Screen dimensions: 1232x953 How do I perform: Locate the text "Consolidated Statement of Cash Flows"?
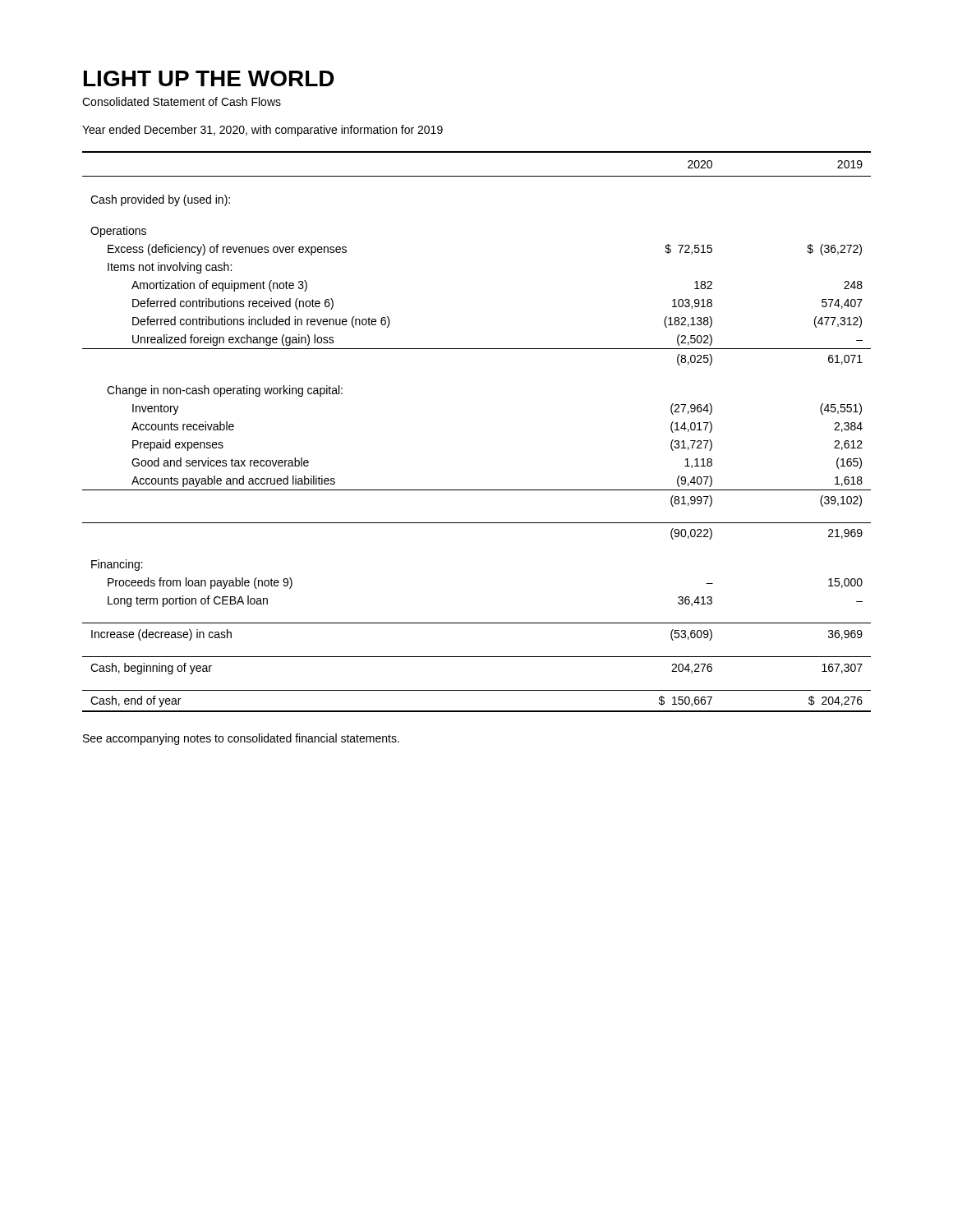pyautogui.click(x=182, y=102)
